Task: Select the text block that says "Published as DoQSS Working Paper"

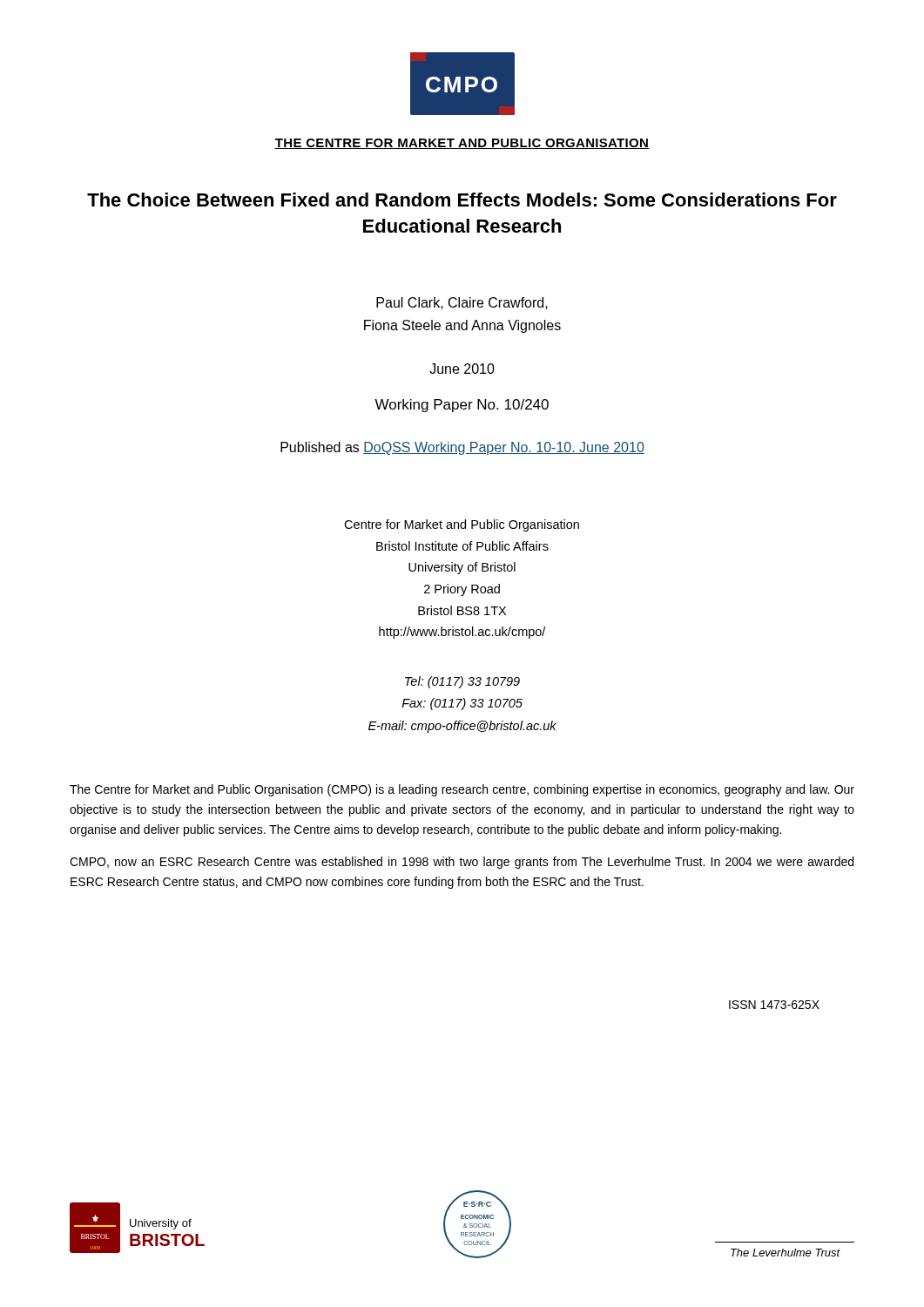Action: pyautogui.click(x=462, y=447)
